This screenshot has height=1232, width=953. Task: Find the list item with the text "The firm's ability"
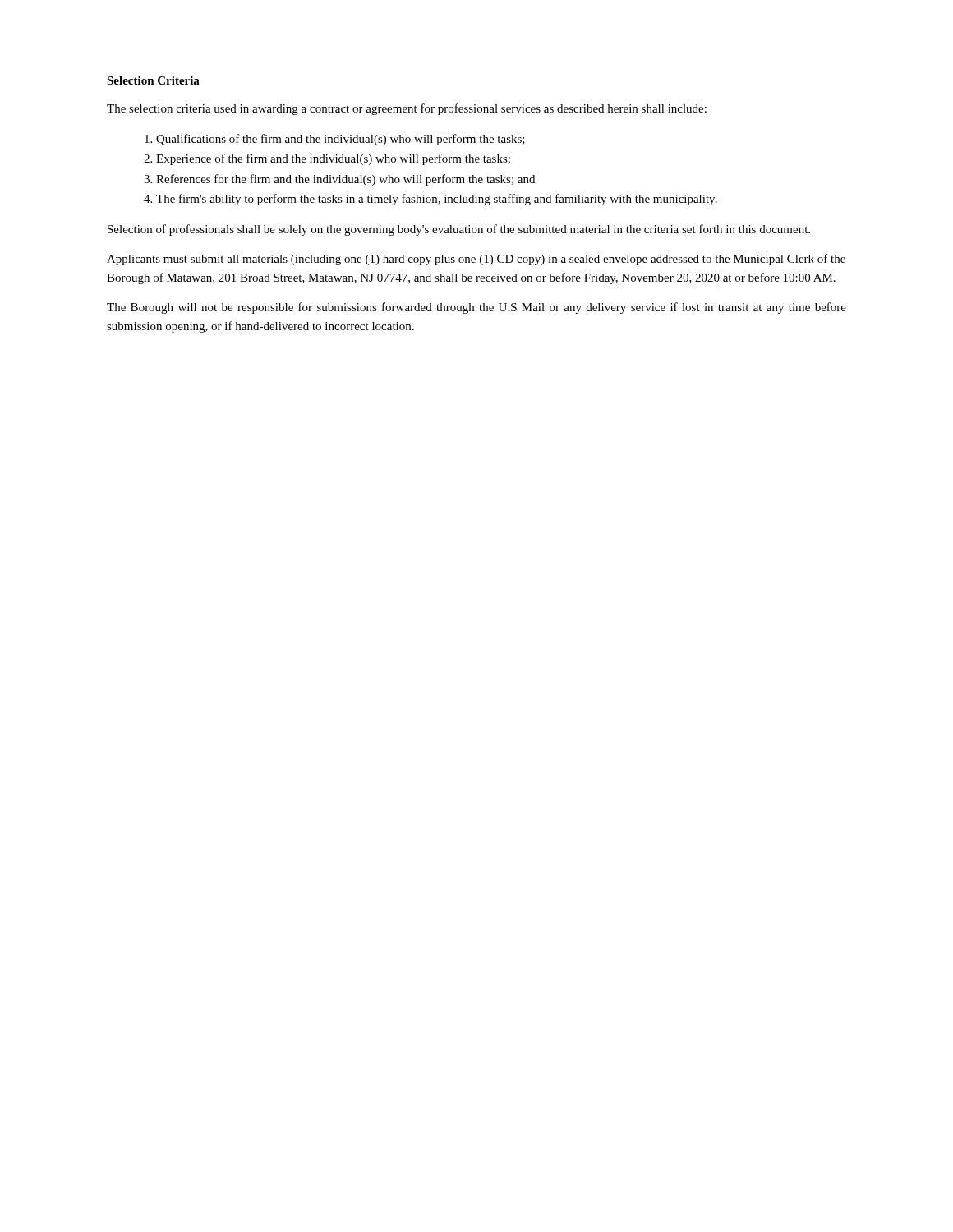[437, 199]
